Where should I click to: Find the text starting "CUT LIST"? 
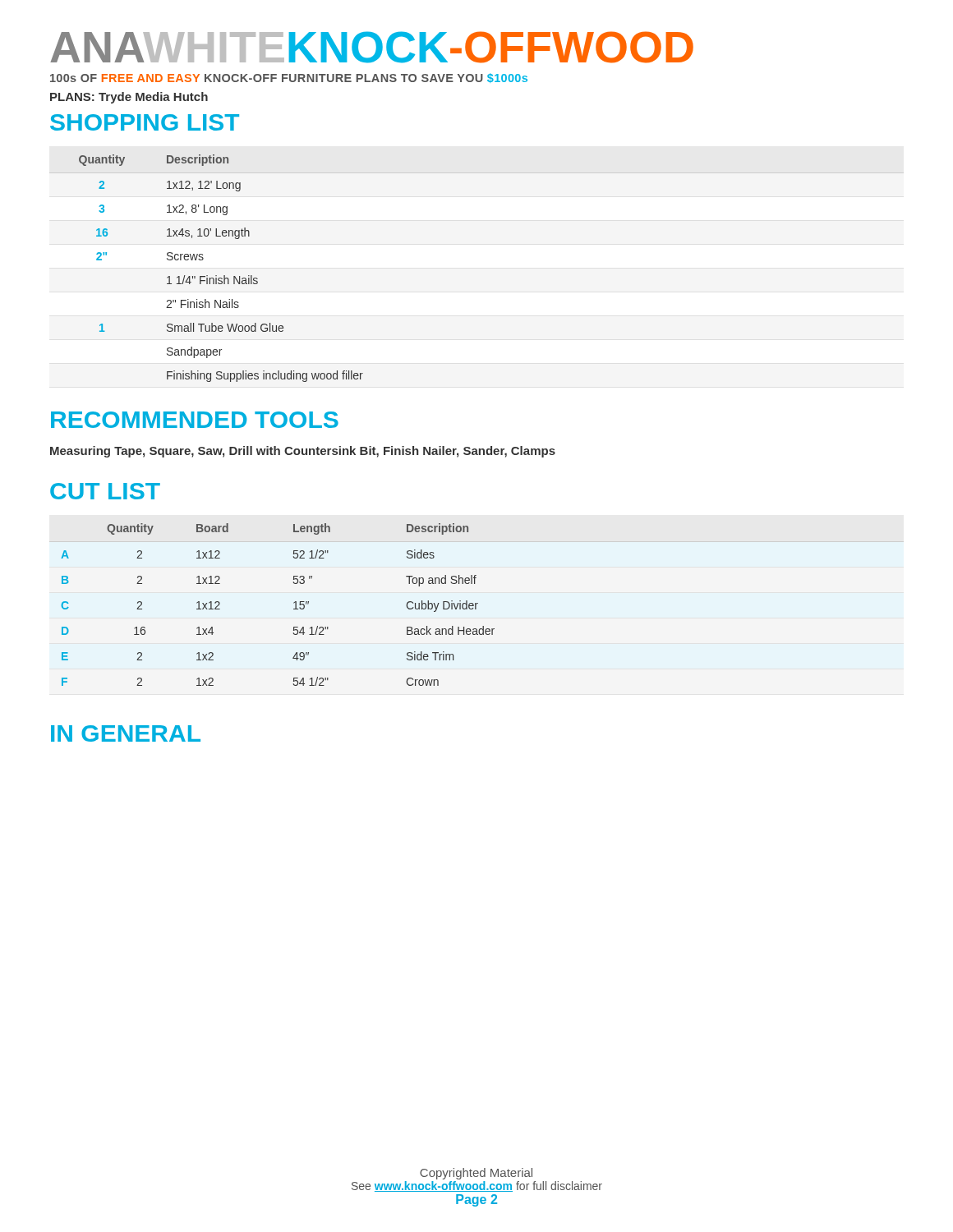(105, 491)
